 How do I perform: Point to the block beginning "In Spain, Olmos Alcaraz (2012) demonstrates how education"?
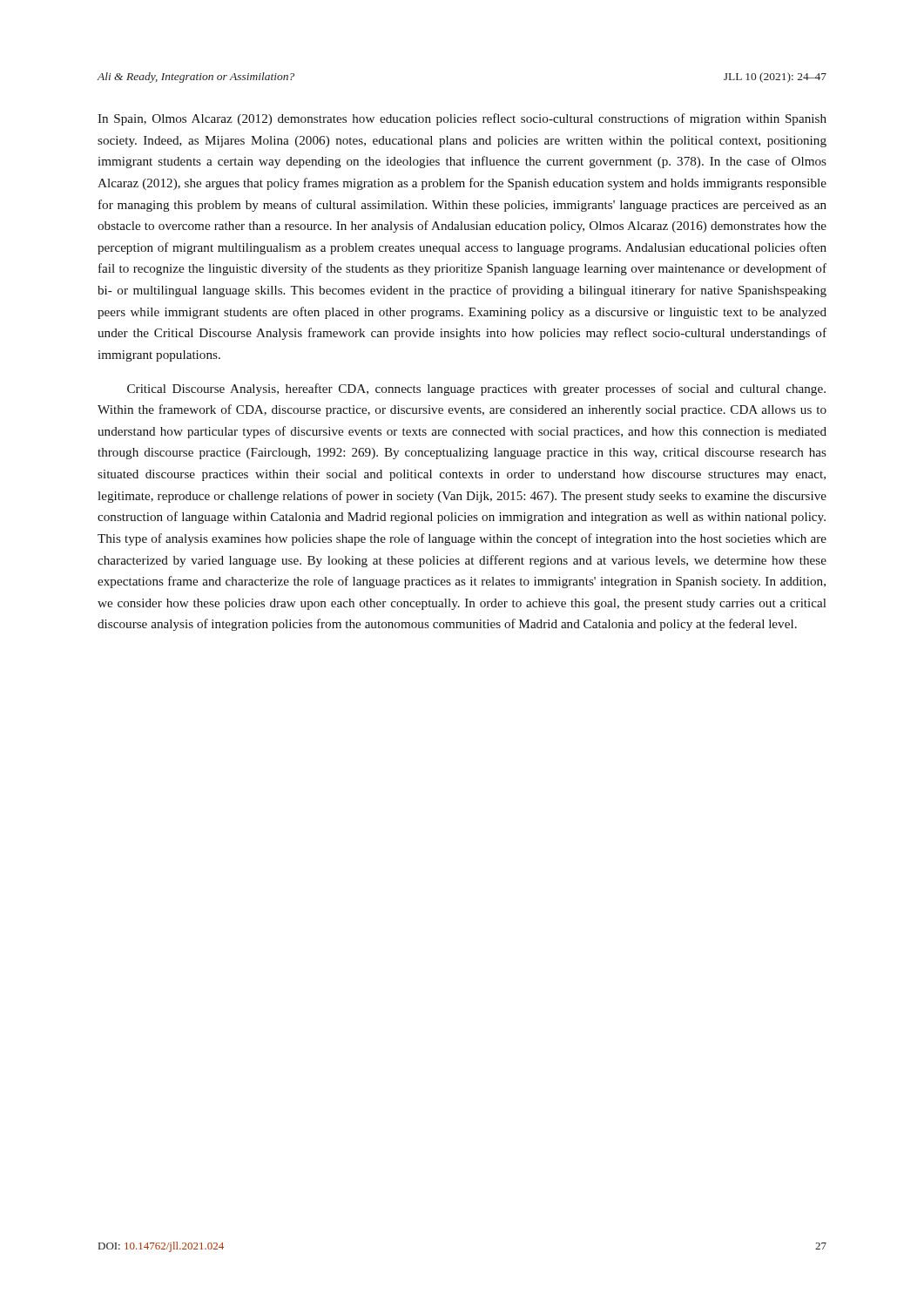(462, 119)
